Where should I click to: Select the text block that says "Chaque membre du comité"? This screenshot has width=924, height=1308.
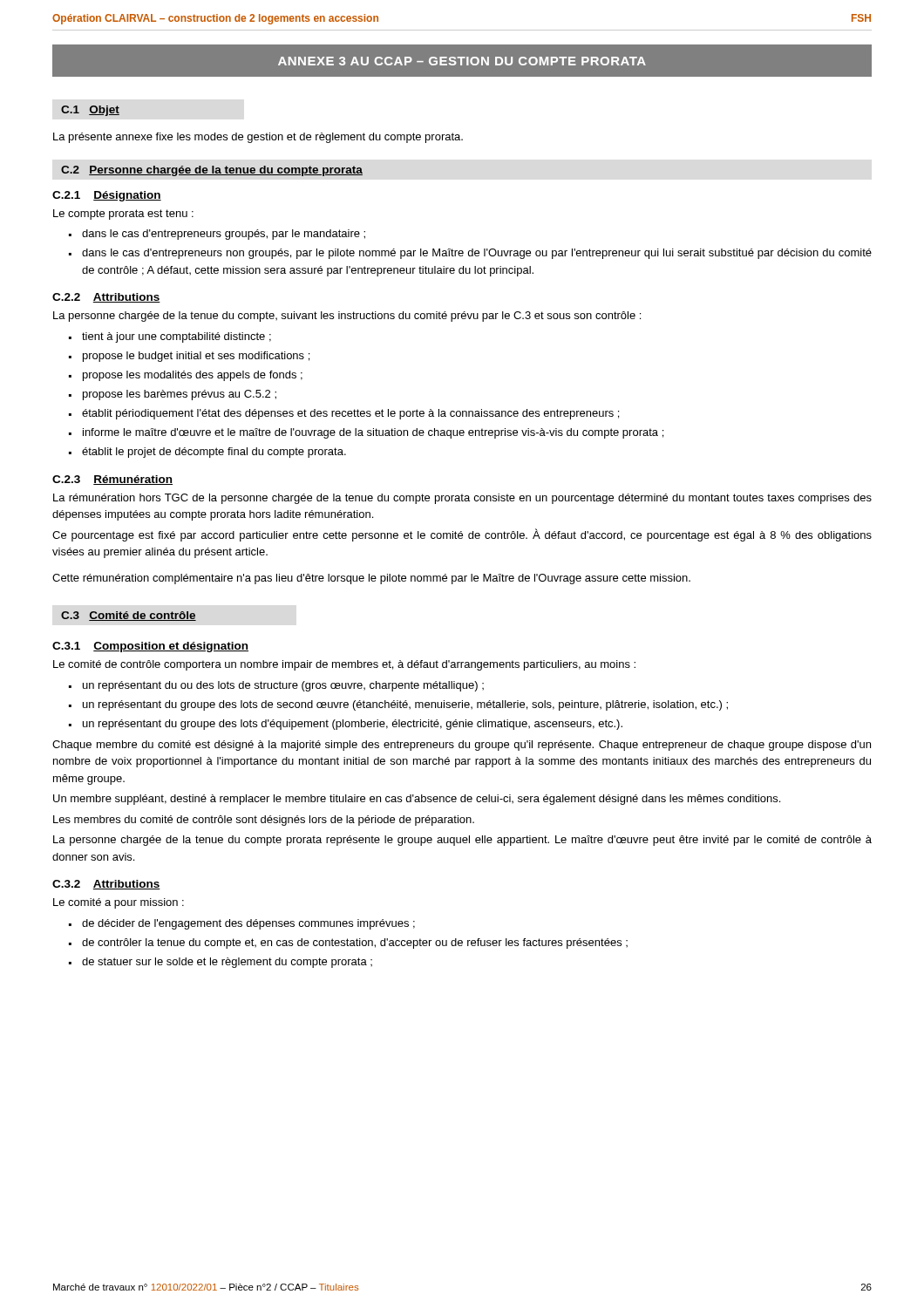462,761
